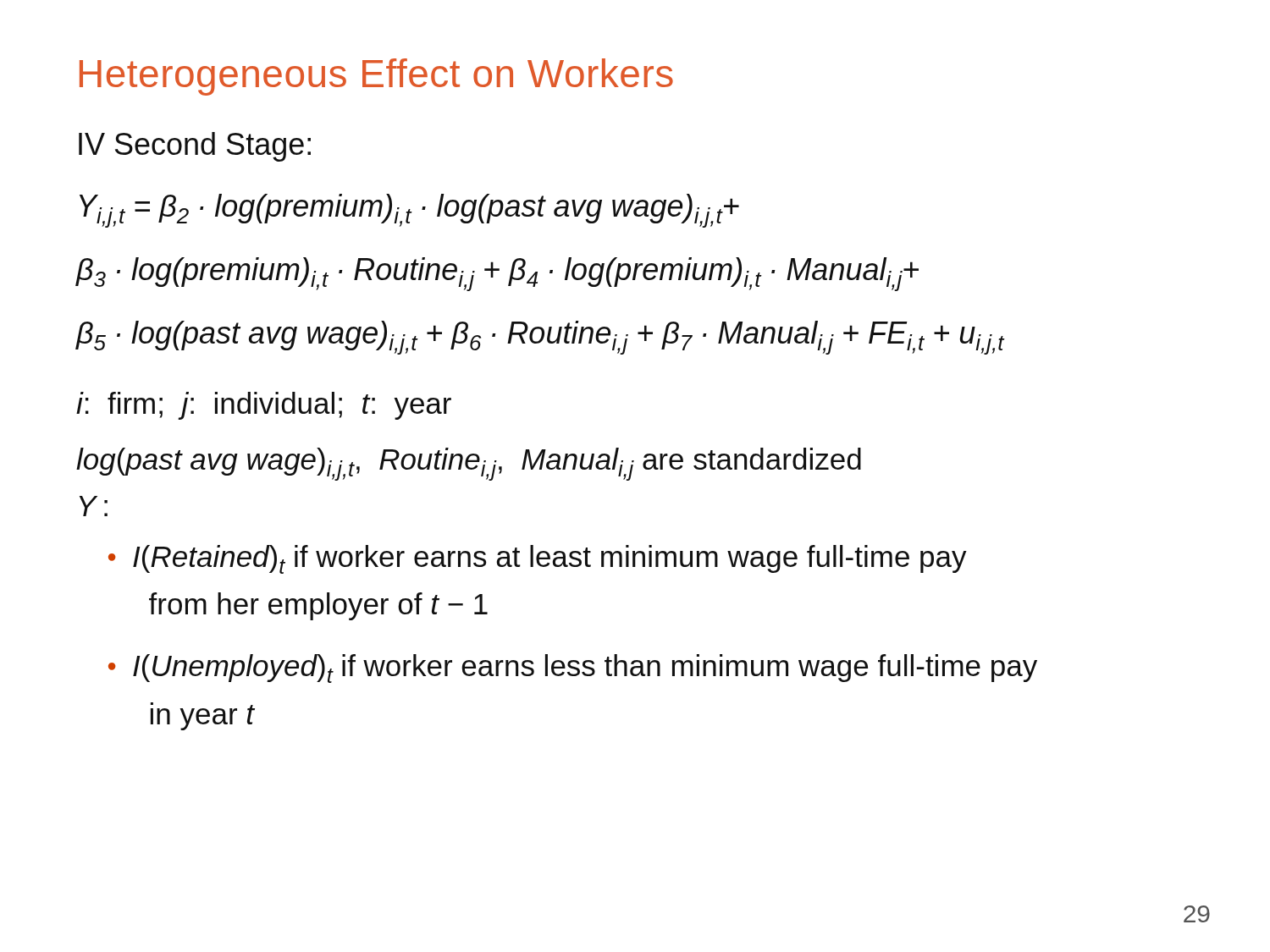The width and height of the screenshot is (1270, 952).
Task: Navigate to the region starting "β5 · log(past avg wage)i,j,t +"
Action: tap(540, 335)
